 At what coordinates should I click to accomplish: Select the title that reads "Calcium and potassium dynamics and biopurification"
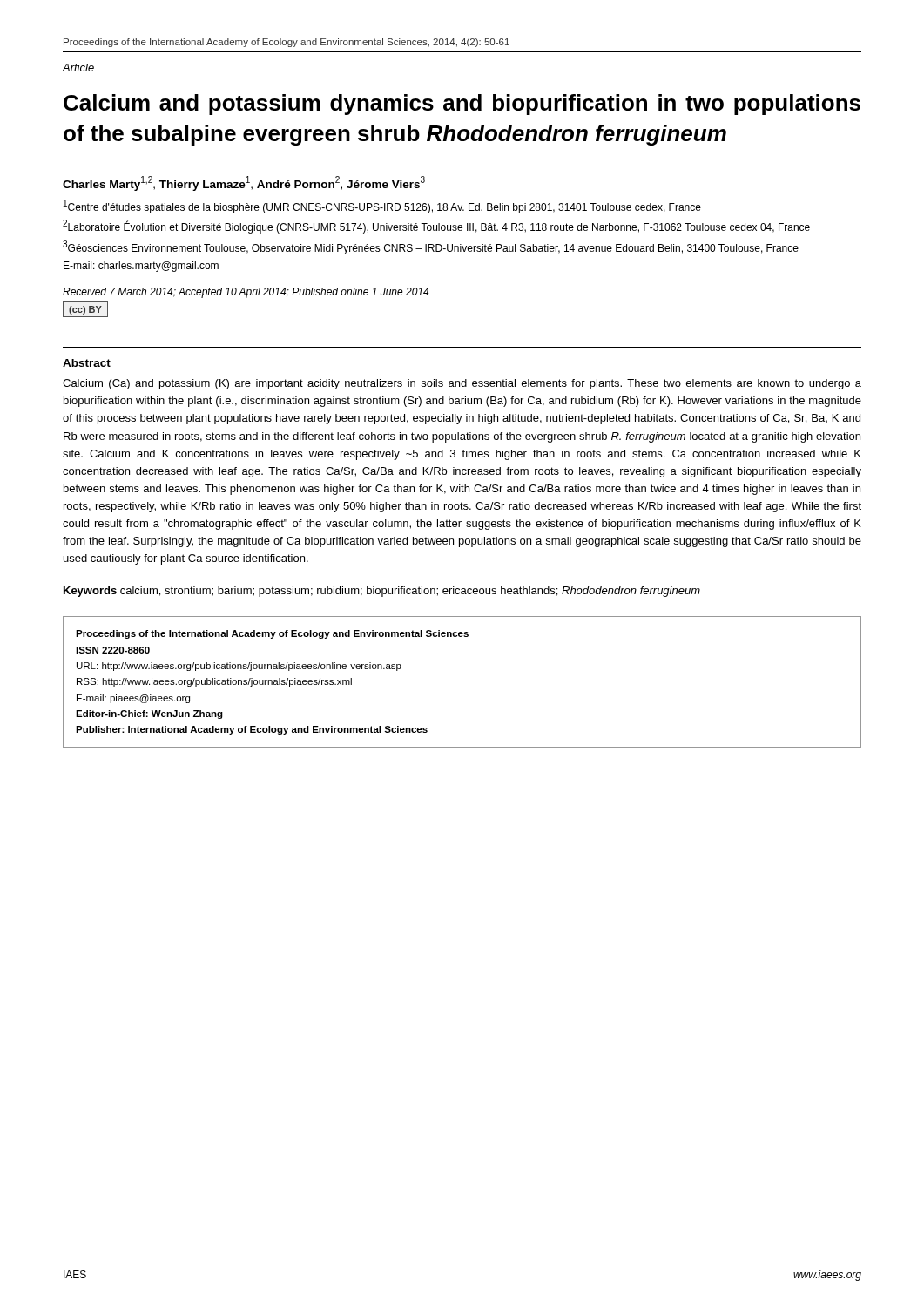(x=462, y=118)
